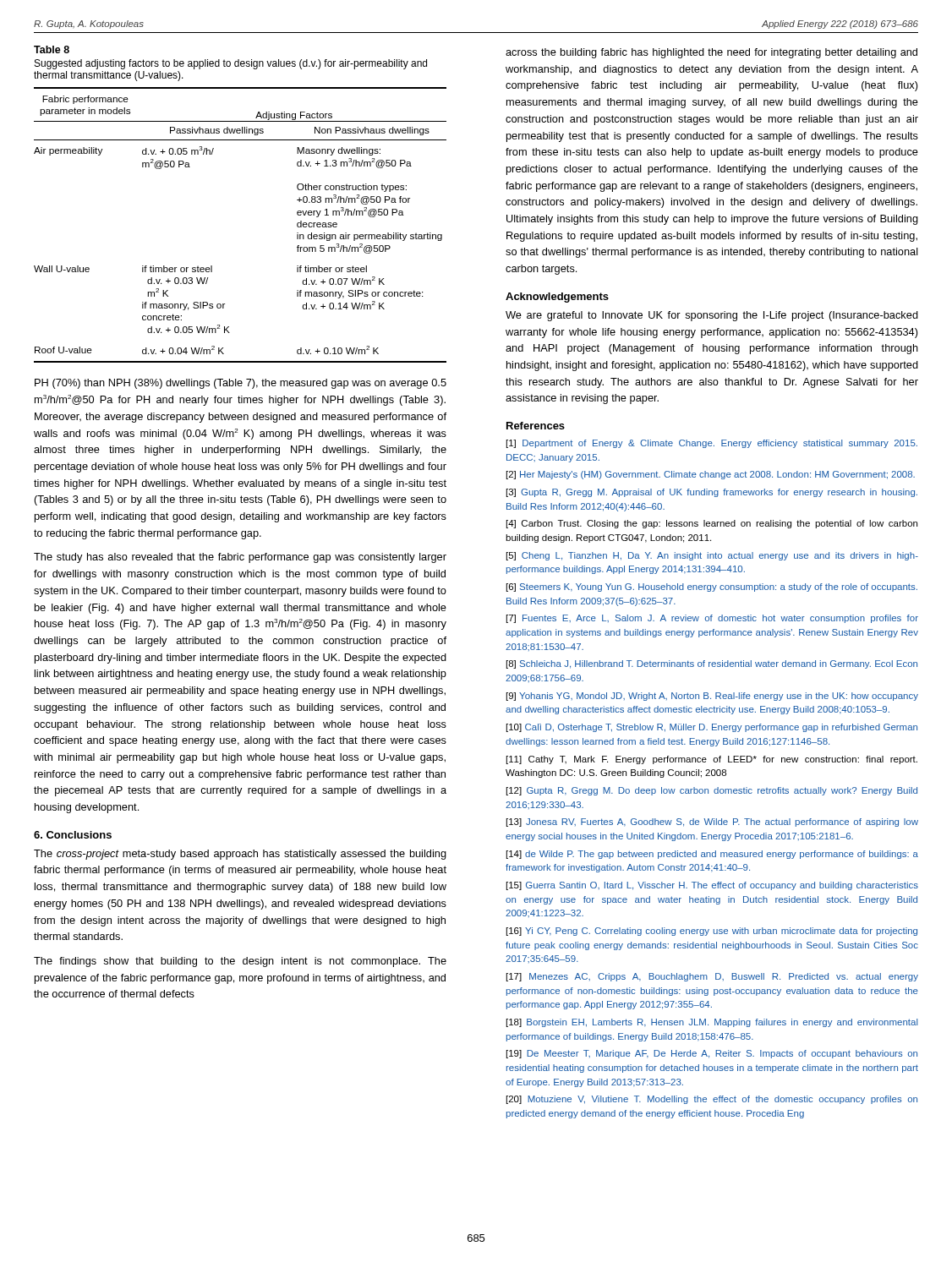Point to the block starting "[16] Yi CY, Peng C. Correlating cooling"

click(x=712, y=945)
